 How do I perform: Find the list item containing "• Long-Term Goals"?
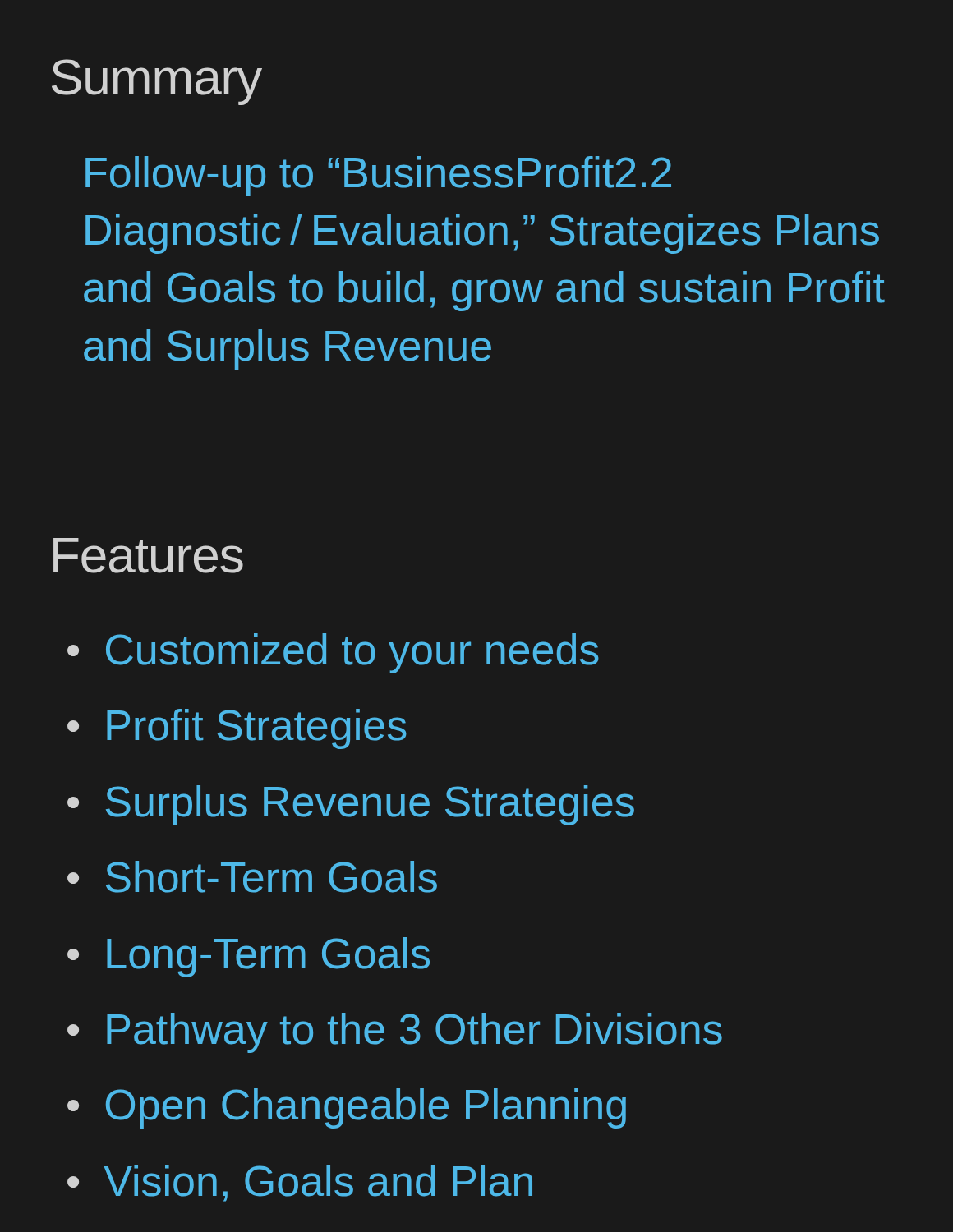[x=249, y=953]
